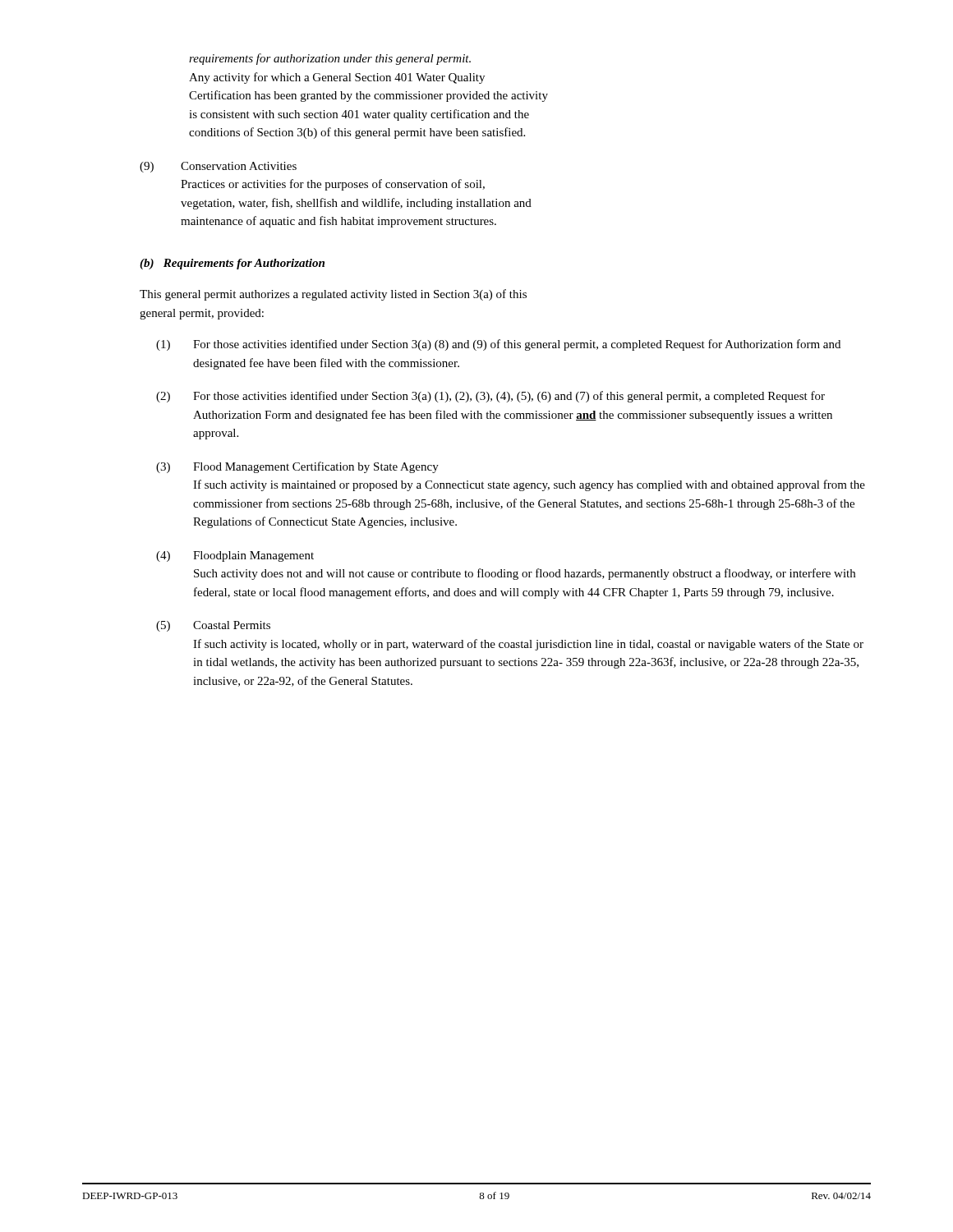The image size is (953, 1232).
Task: Find the list item with the text "(5) Coastal Permits If"
Action: click(x=513, y=653)
